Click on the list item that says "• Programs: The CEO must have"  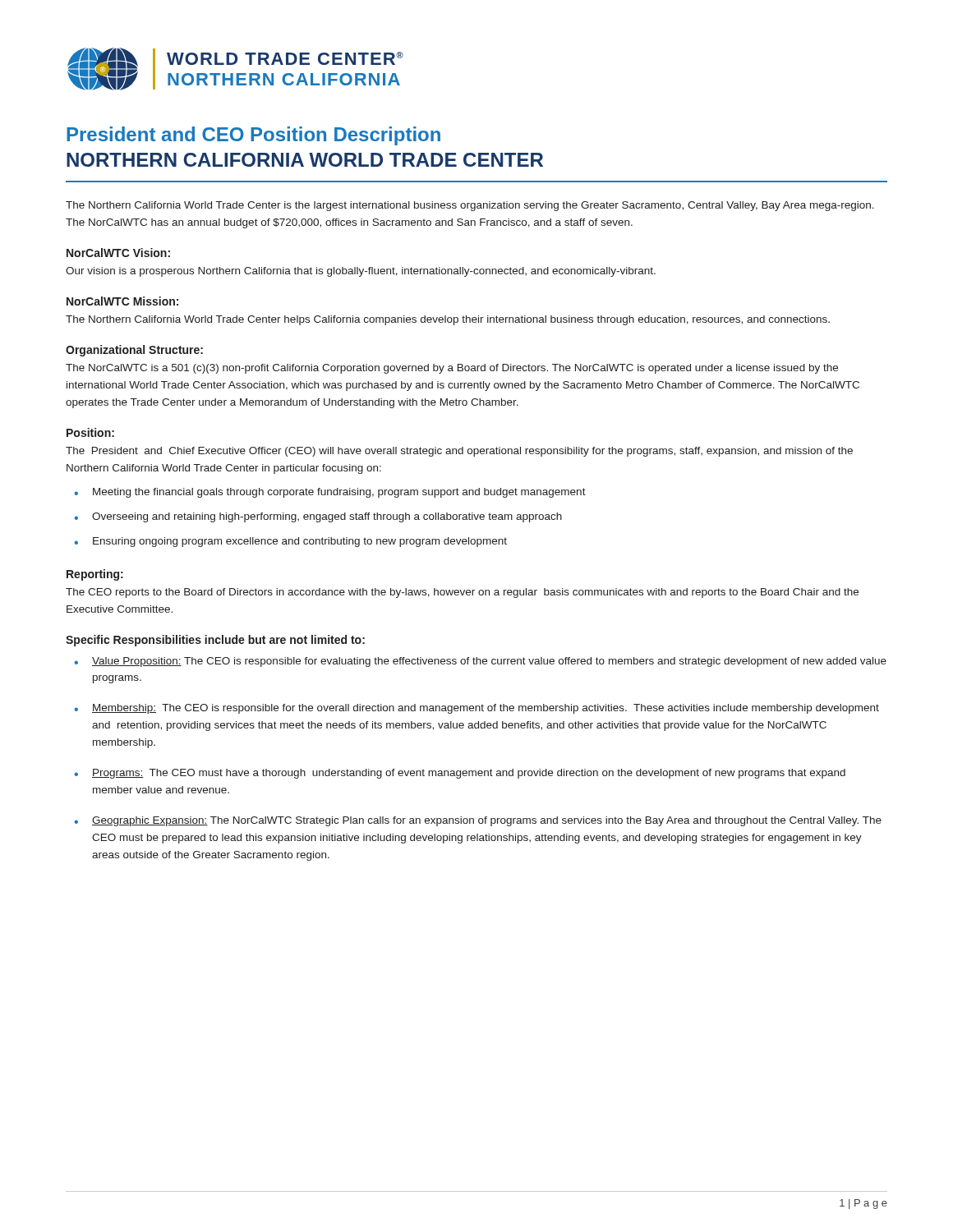(x=481, y=782)
